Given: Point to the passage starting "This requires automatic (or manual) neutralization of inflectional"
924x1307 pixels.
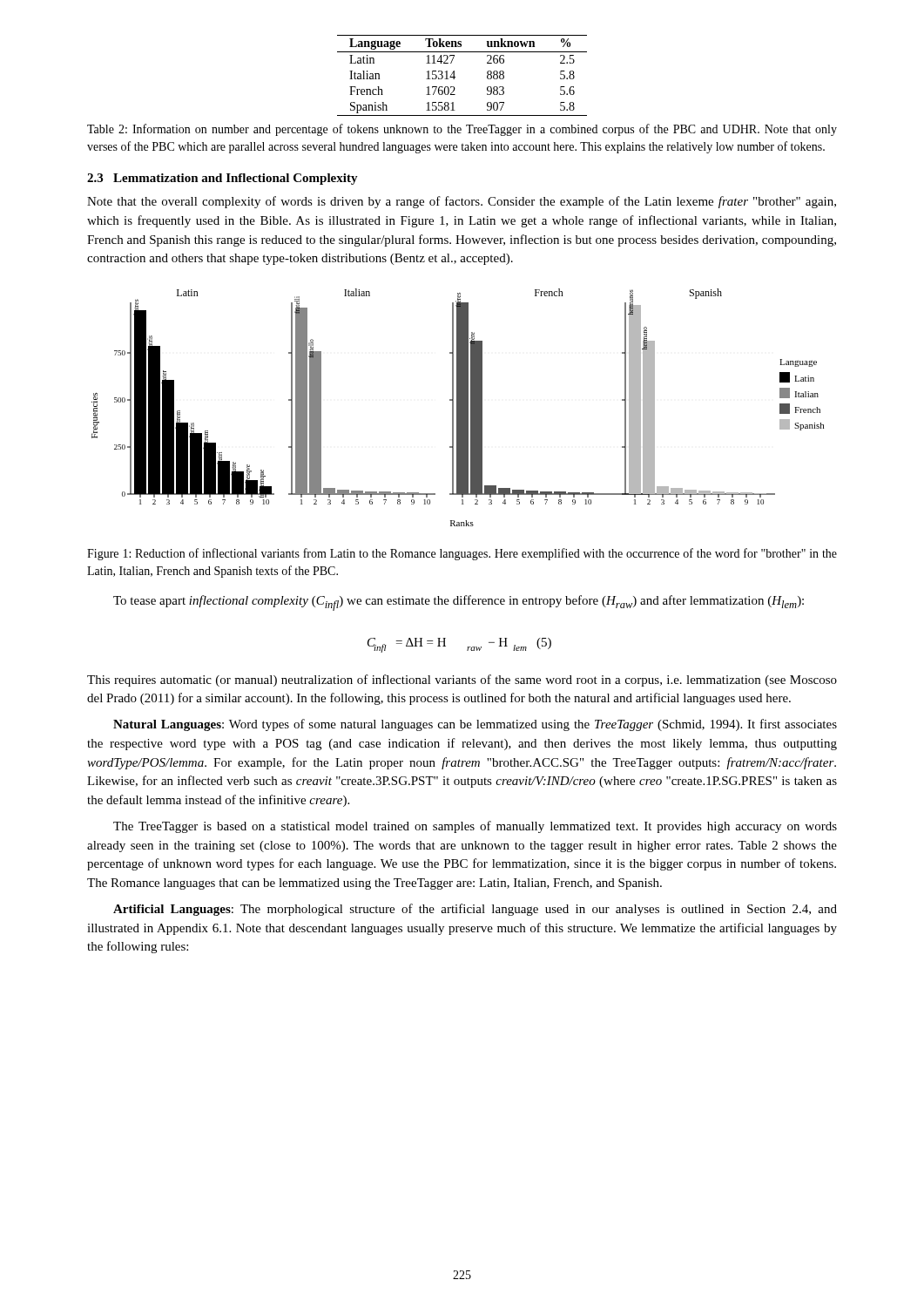Looking at the screenshot, I should tap(462, 689).
